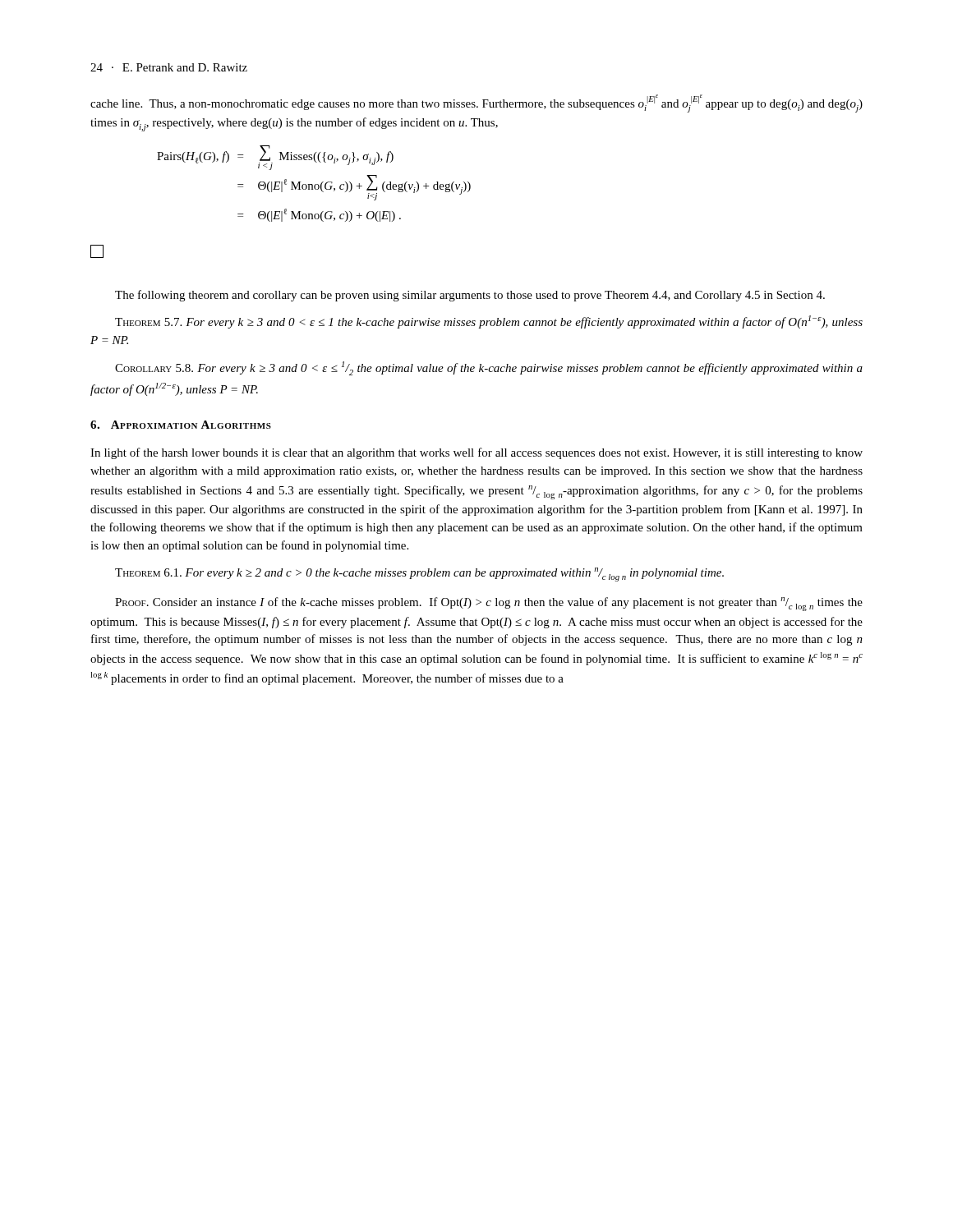Locate the block starting "Theorem 6.1. For every"
Viewport: 953px width, 1232px height.
420,573
